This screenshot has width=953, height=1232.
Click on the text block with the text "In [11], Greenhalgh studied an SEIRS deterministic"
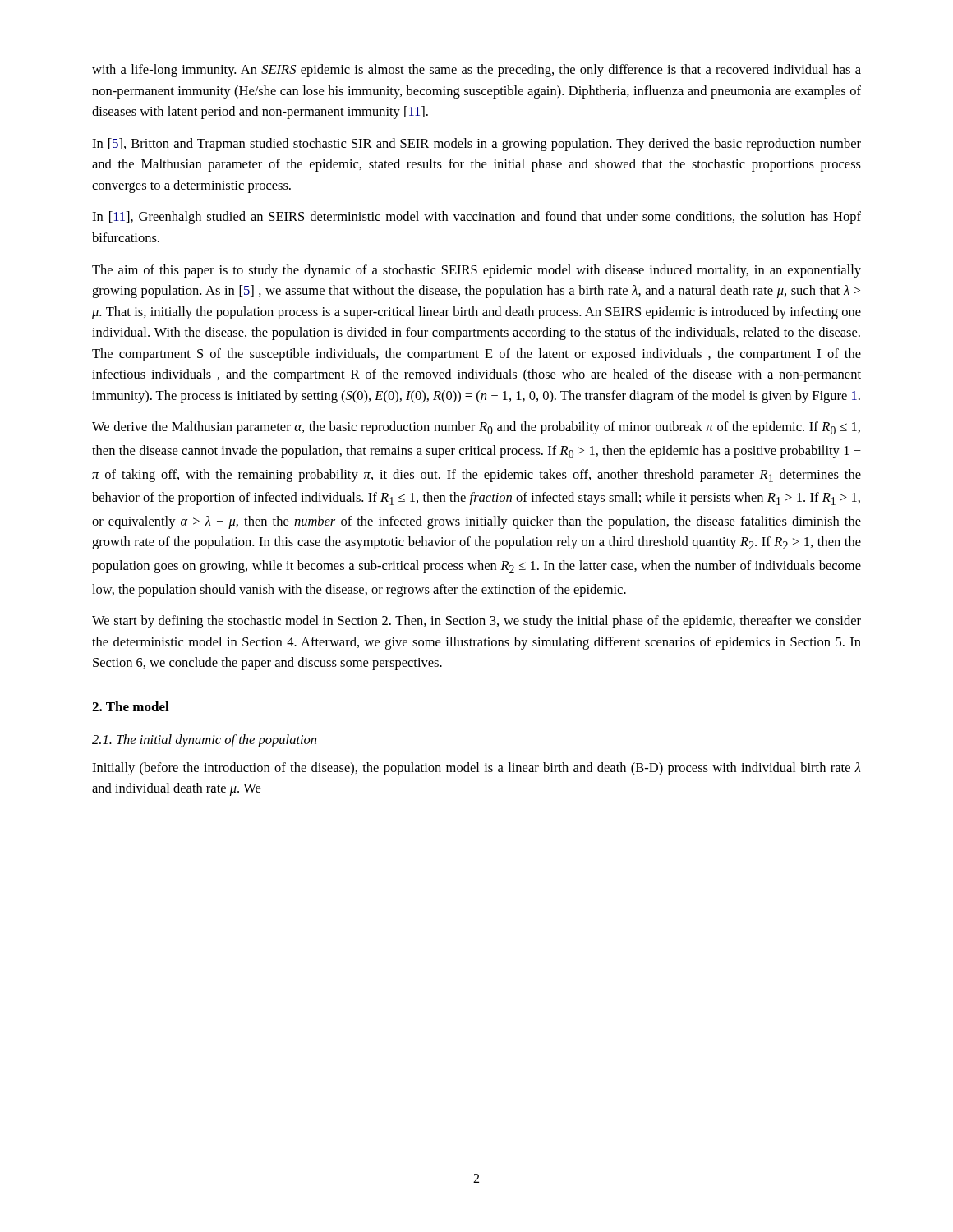pos(476,227)
